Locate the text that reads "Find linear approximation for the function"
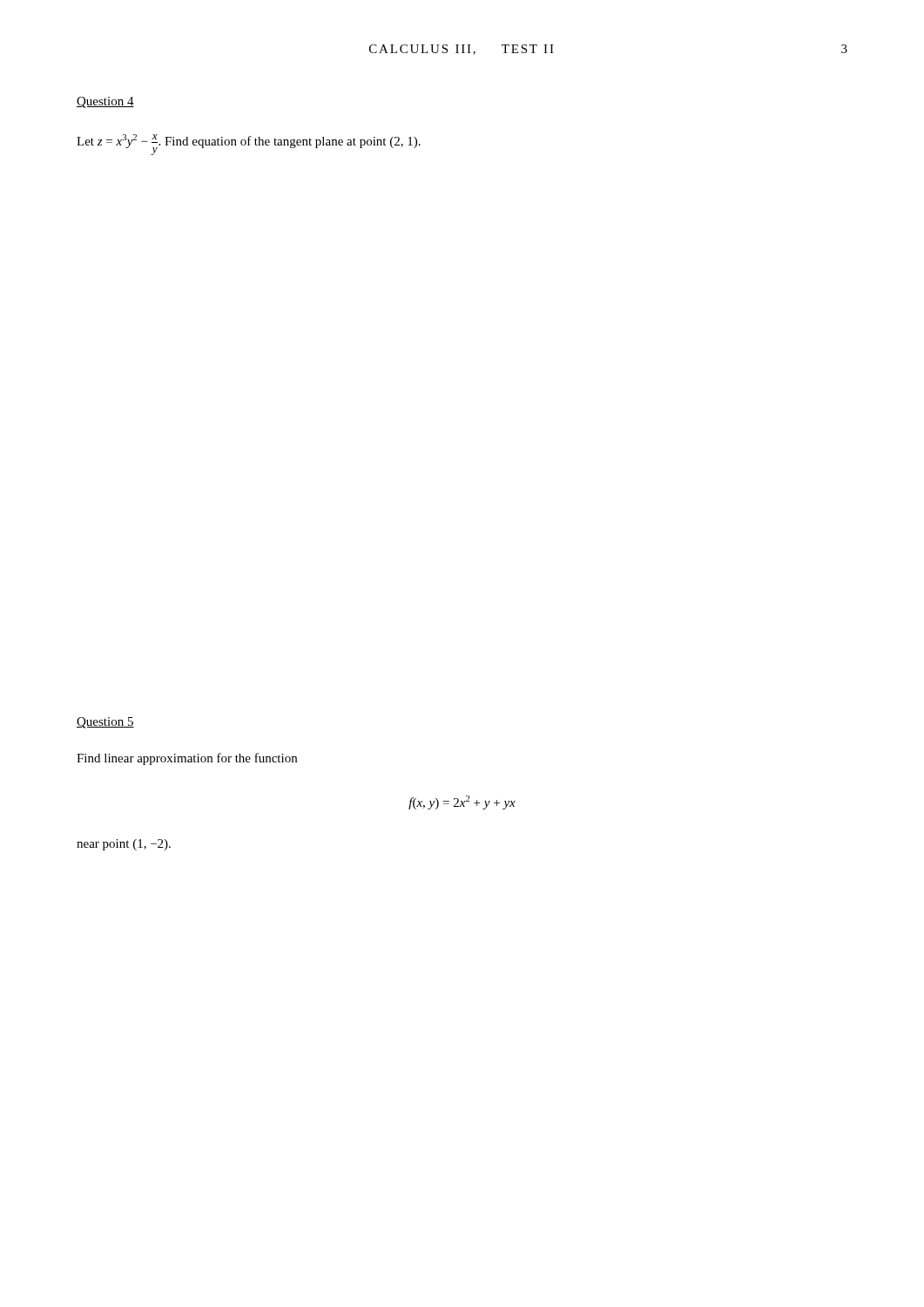924x1307 pixels. click(x=187, y=758)
